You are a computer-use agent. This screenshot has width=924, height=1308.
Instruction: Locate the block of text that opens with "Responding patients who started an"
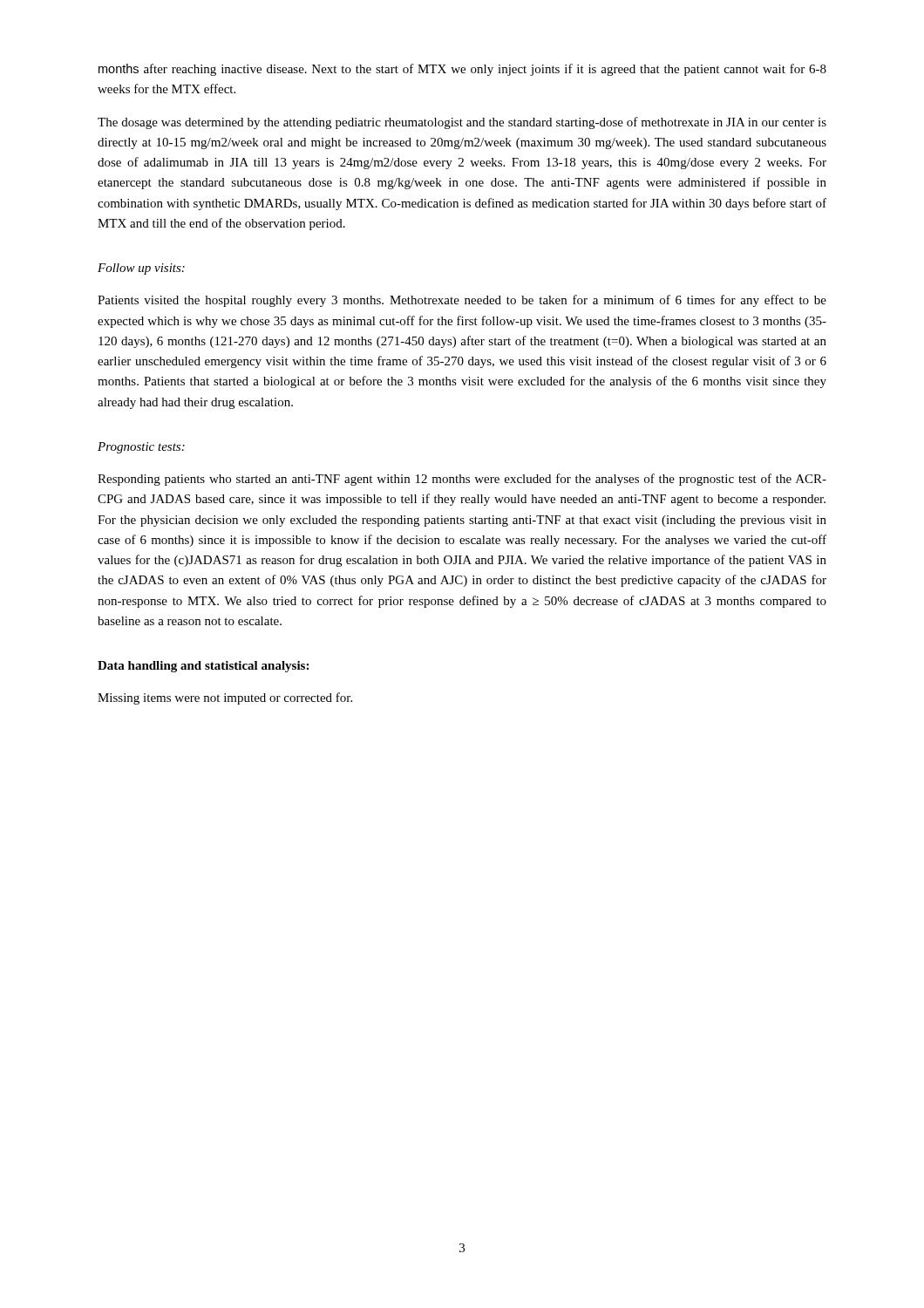click(462, 550)
